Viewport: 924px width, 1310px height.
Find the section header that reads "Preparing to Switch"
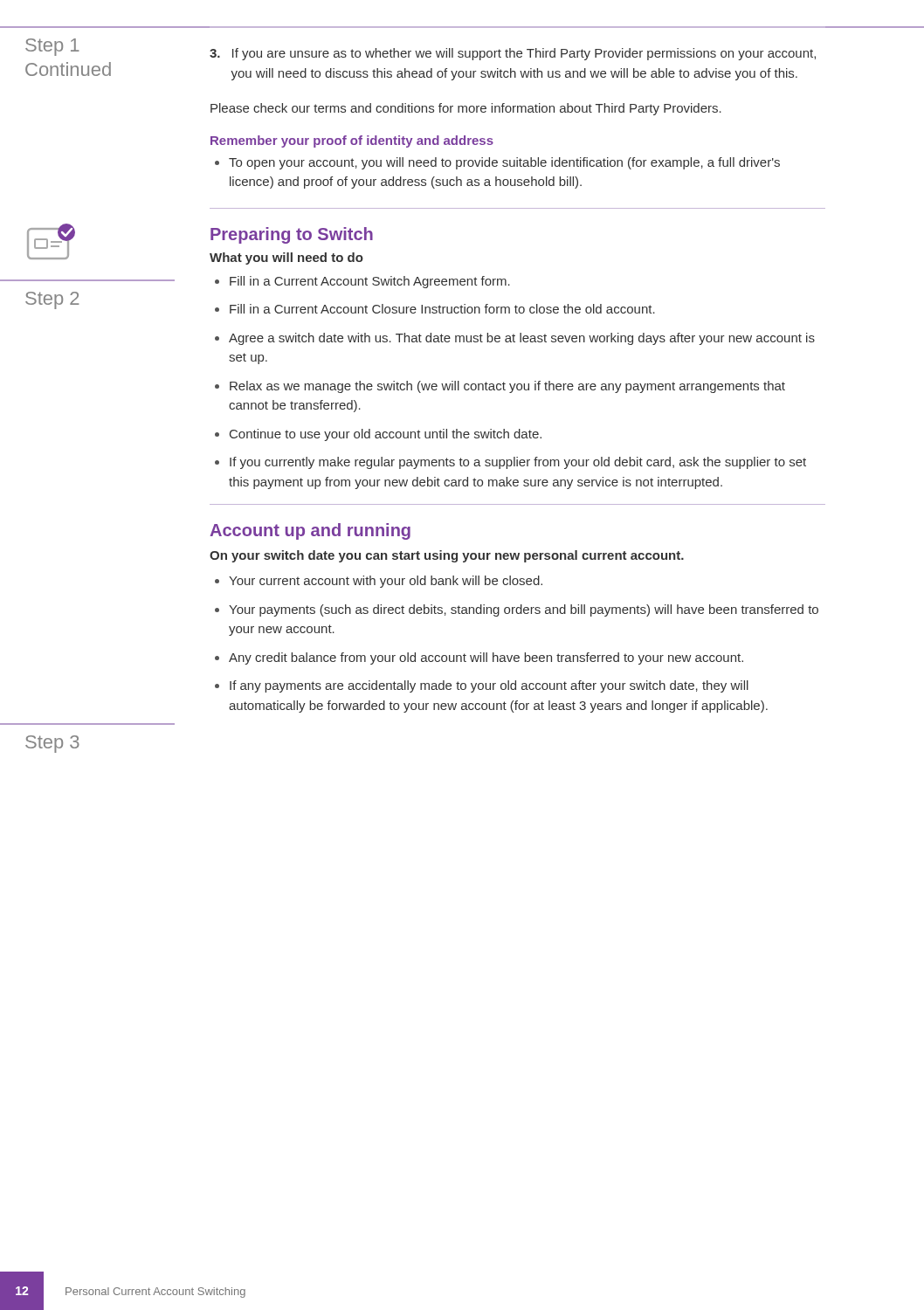pos(292,235)
